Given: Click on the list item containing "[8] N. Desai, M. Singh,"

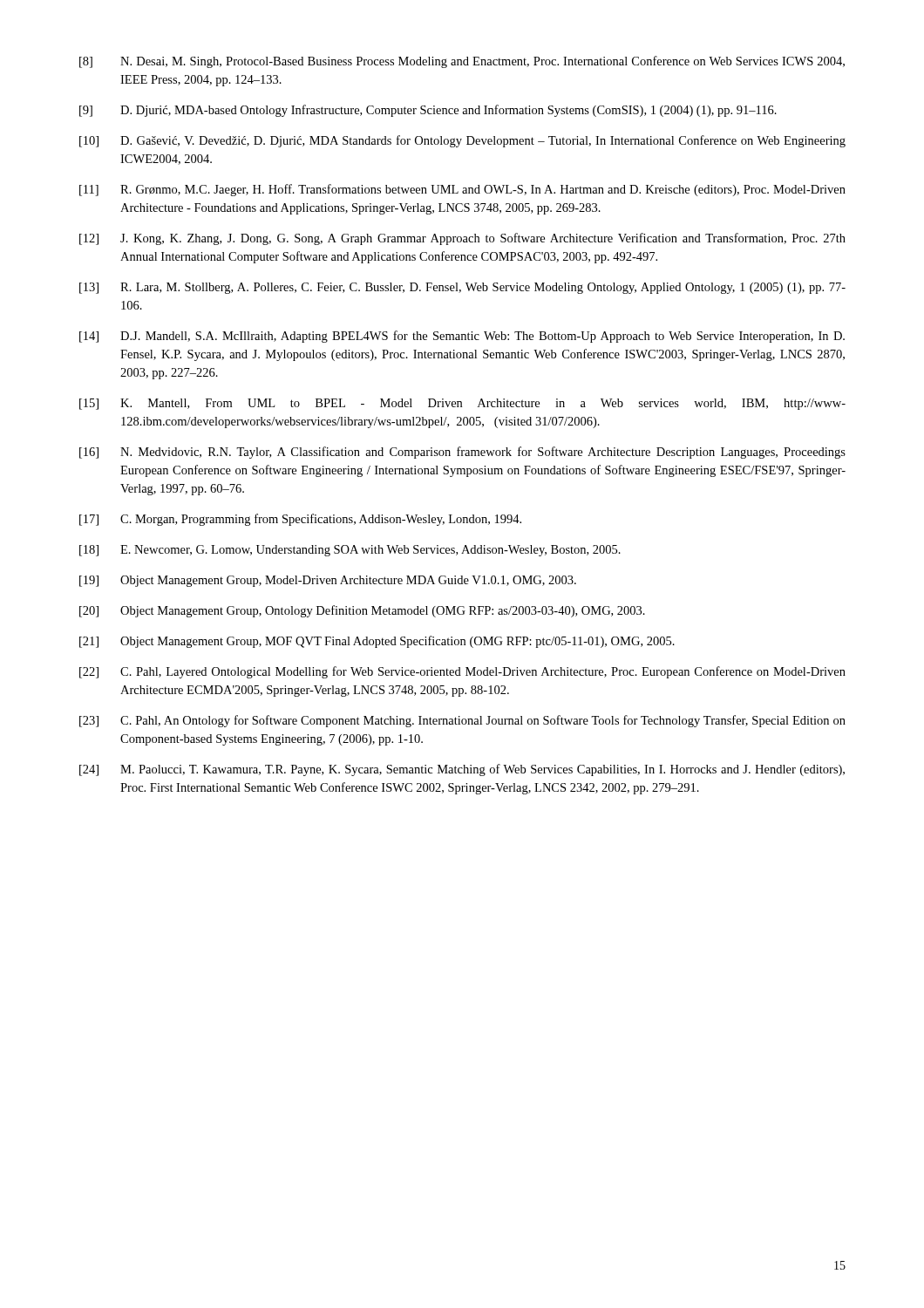Looking at the screenshot, I should pyautogui.click(x=462, y=71).
